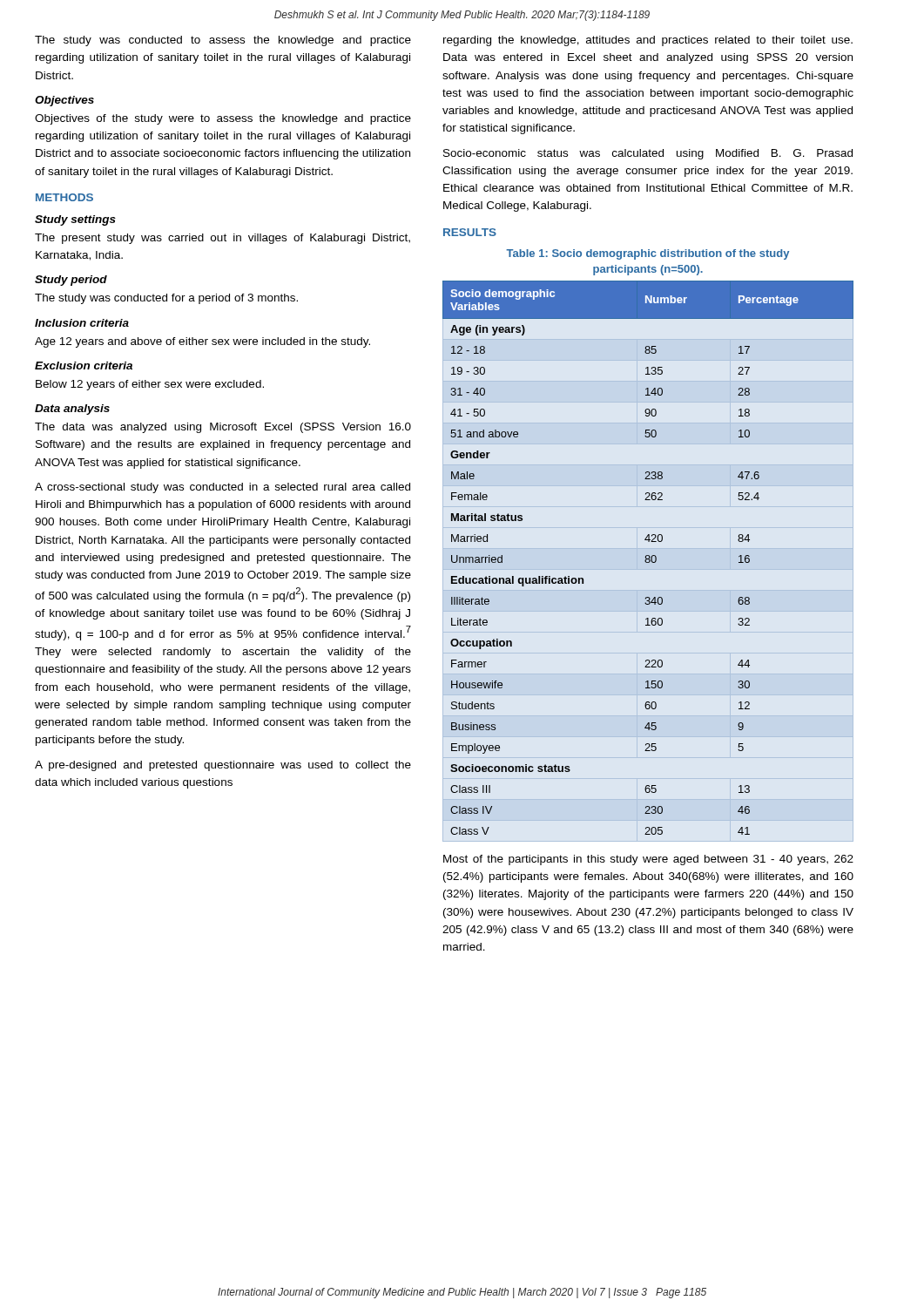Click the passage that begins "Below 12 years"

223,384
